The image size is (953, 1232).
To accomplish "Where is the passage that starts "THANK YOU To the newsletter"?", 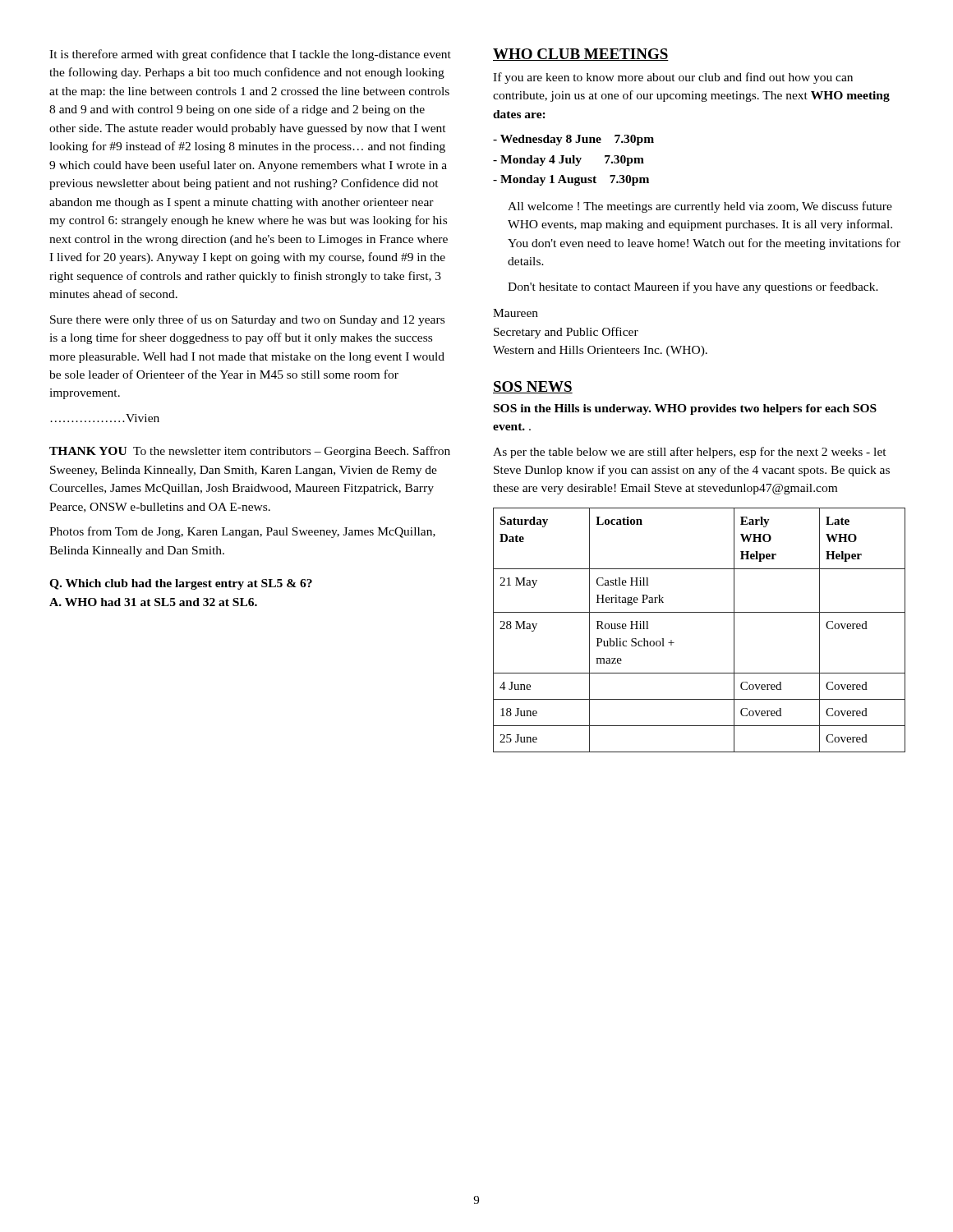I will (x=251, y=501).
